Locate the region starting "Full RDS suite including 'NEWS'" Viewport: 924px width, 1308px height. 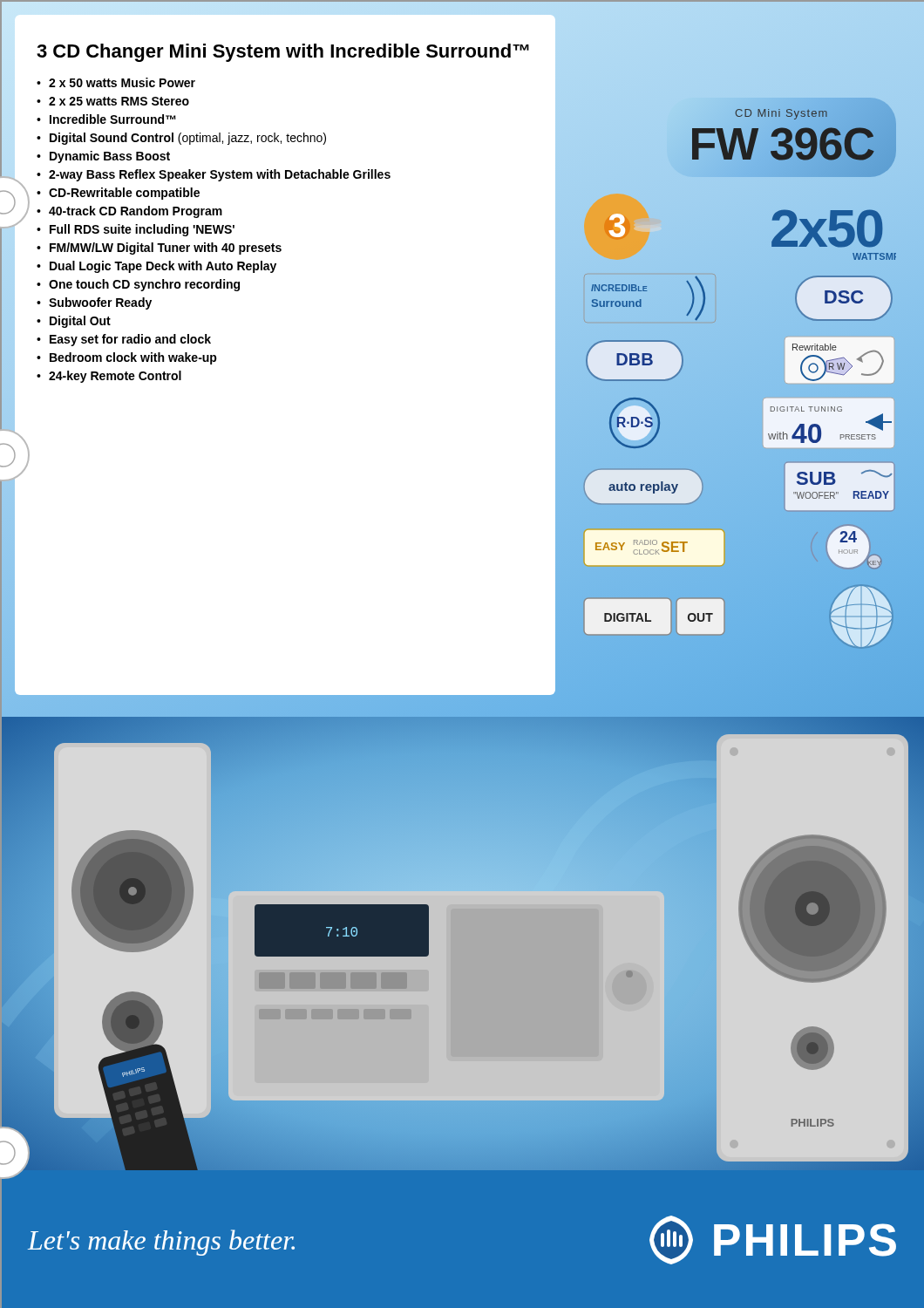(x=142, y=229)
